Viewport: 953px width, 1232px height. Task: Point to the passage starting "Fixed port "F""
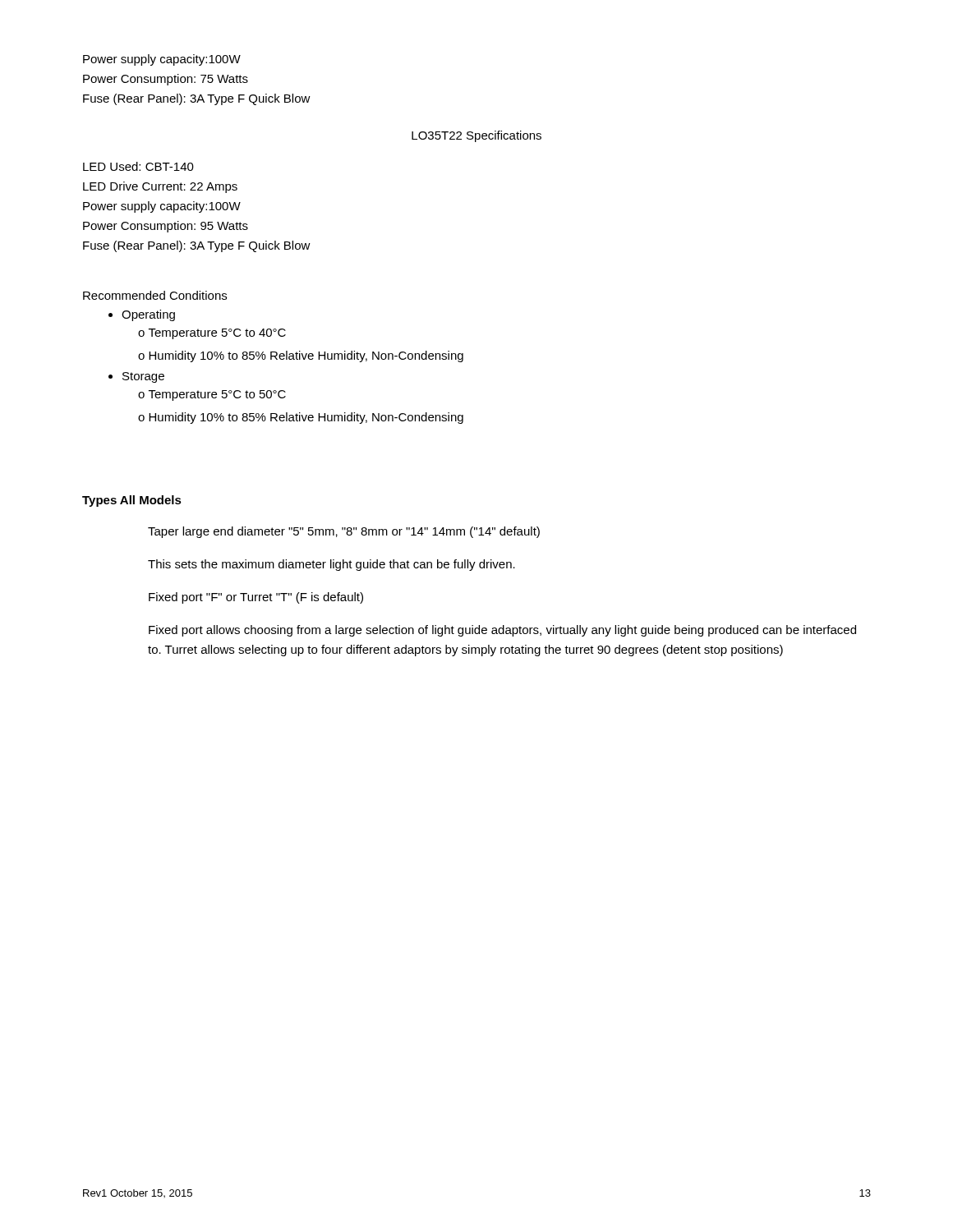256,597
